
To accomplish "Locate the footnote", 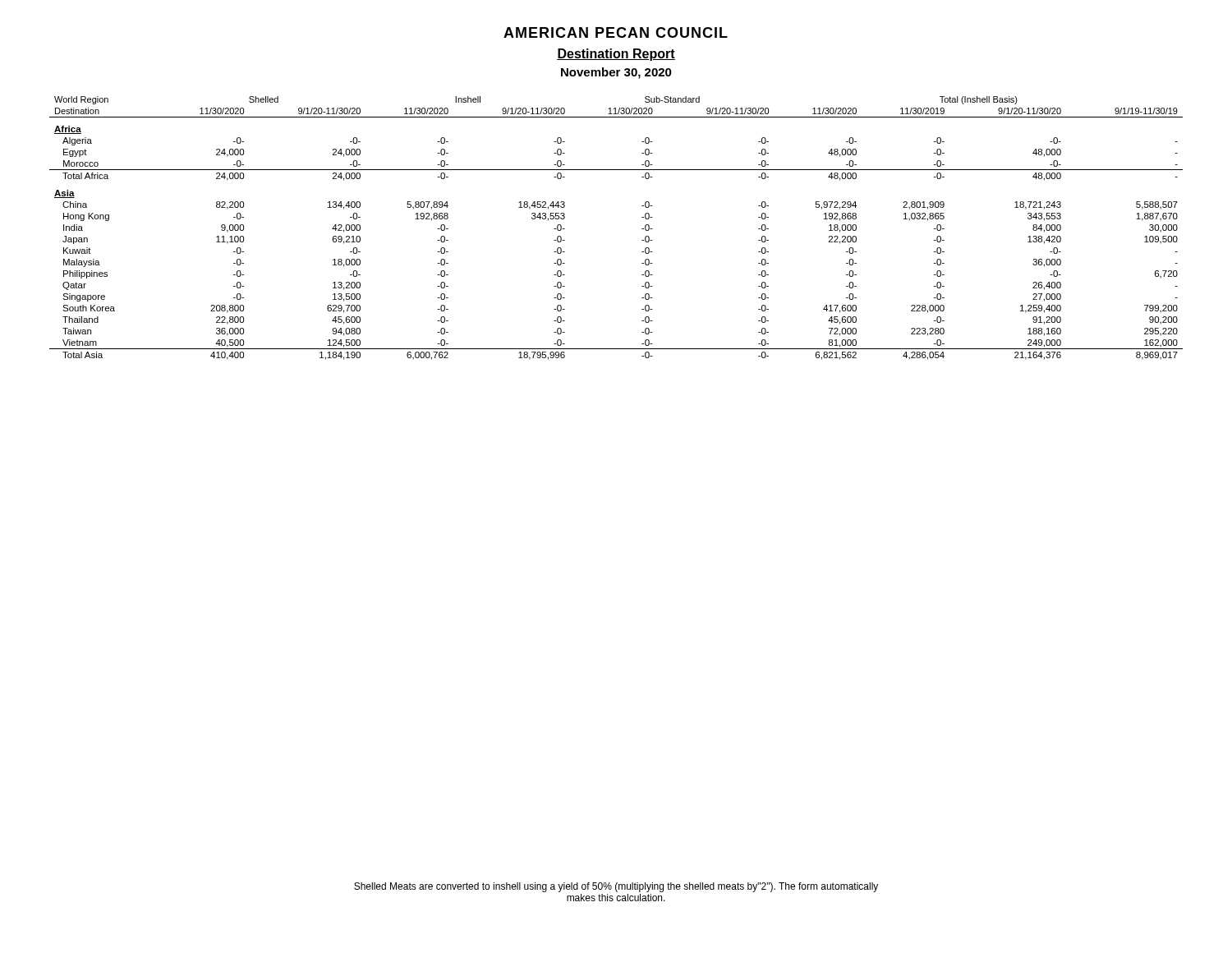I will coord(616,892).
